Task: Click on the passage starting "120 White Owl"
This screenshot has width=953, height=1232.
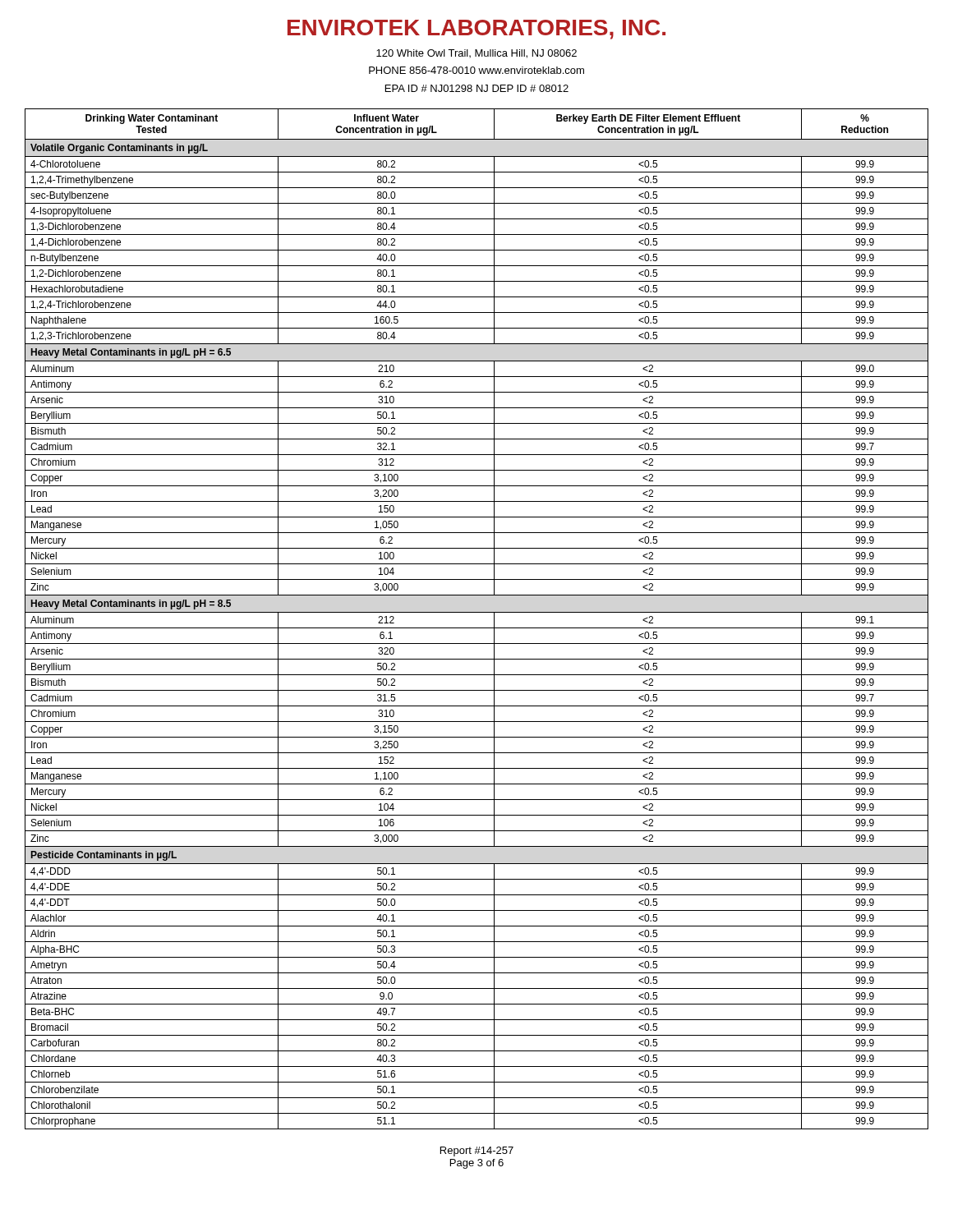Action: [x=476, y=71]
